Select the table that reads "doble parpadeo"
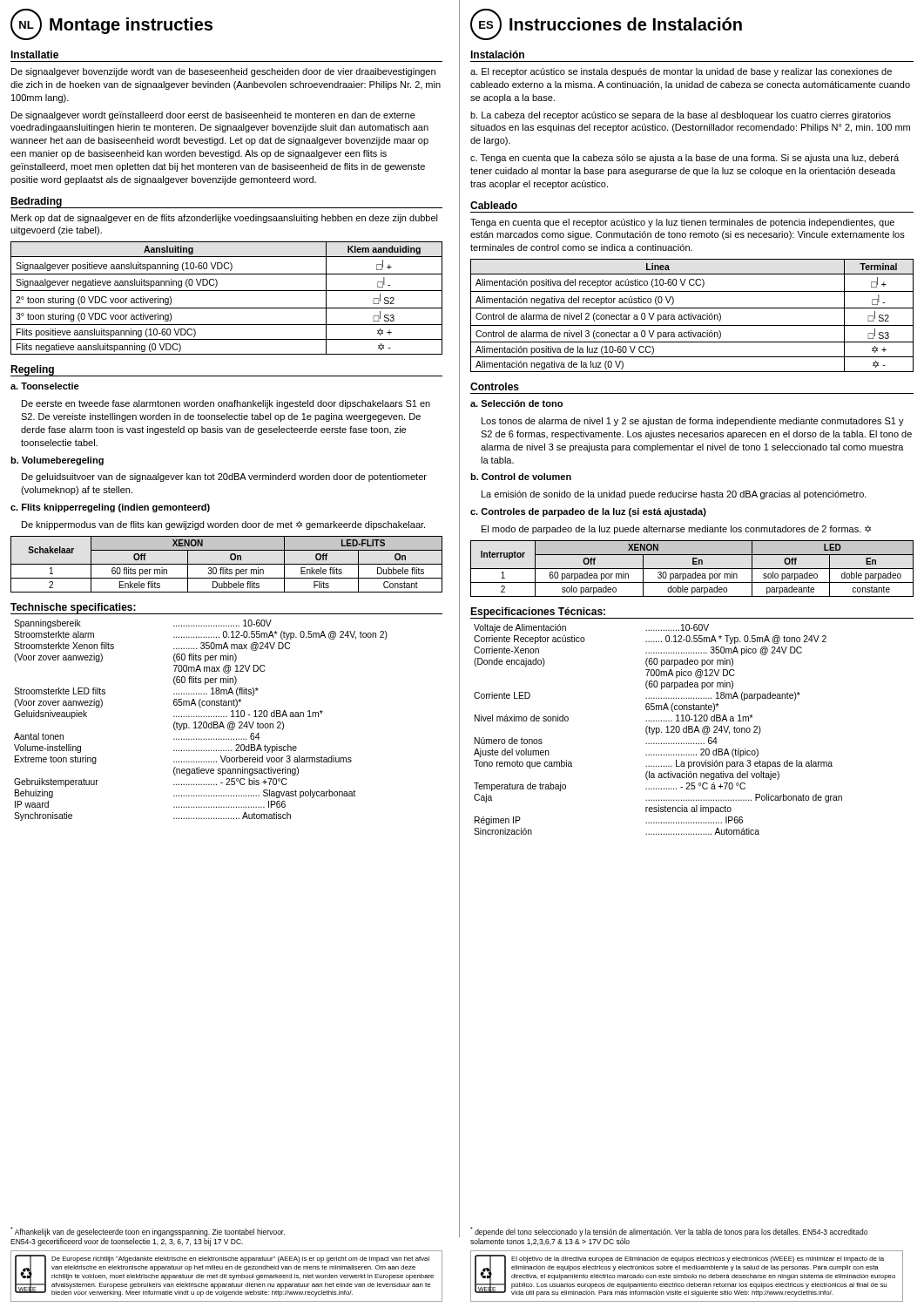The image size is (924, 1307). point(692,568)
